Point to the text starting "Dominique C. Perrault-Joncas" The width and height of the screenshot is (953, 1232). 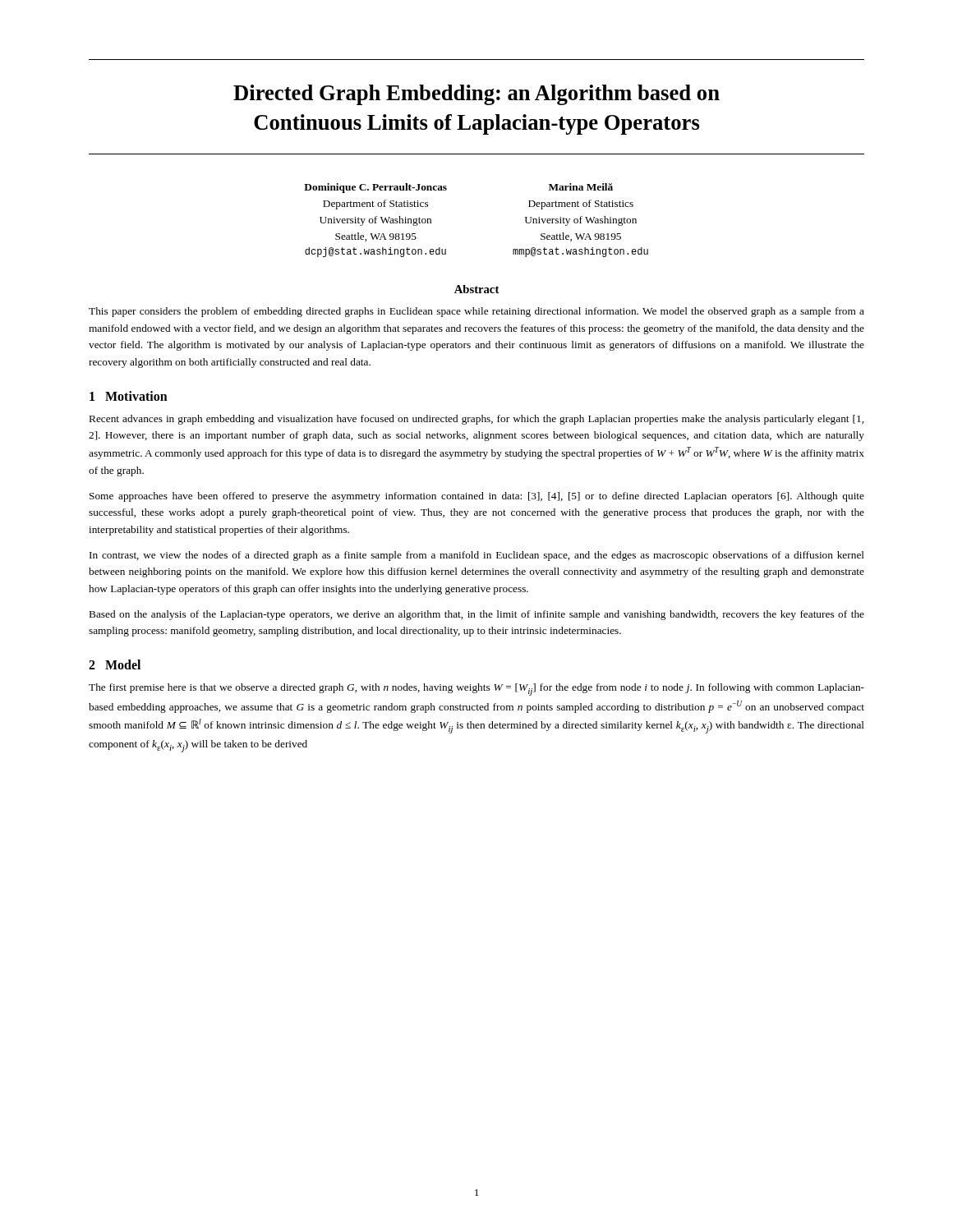[x=376, y=219]
